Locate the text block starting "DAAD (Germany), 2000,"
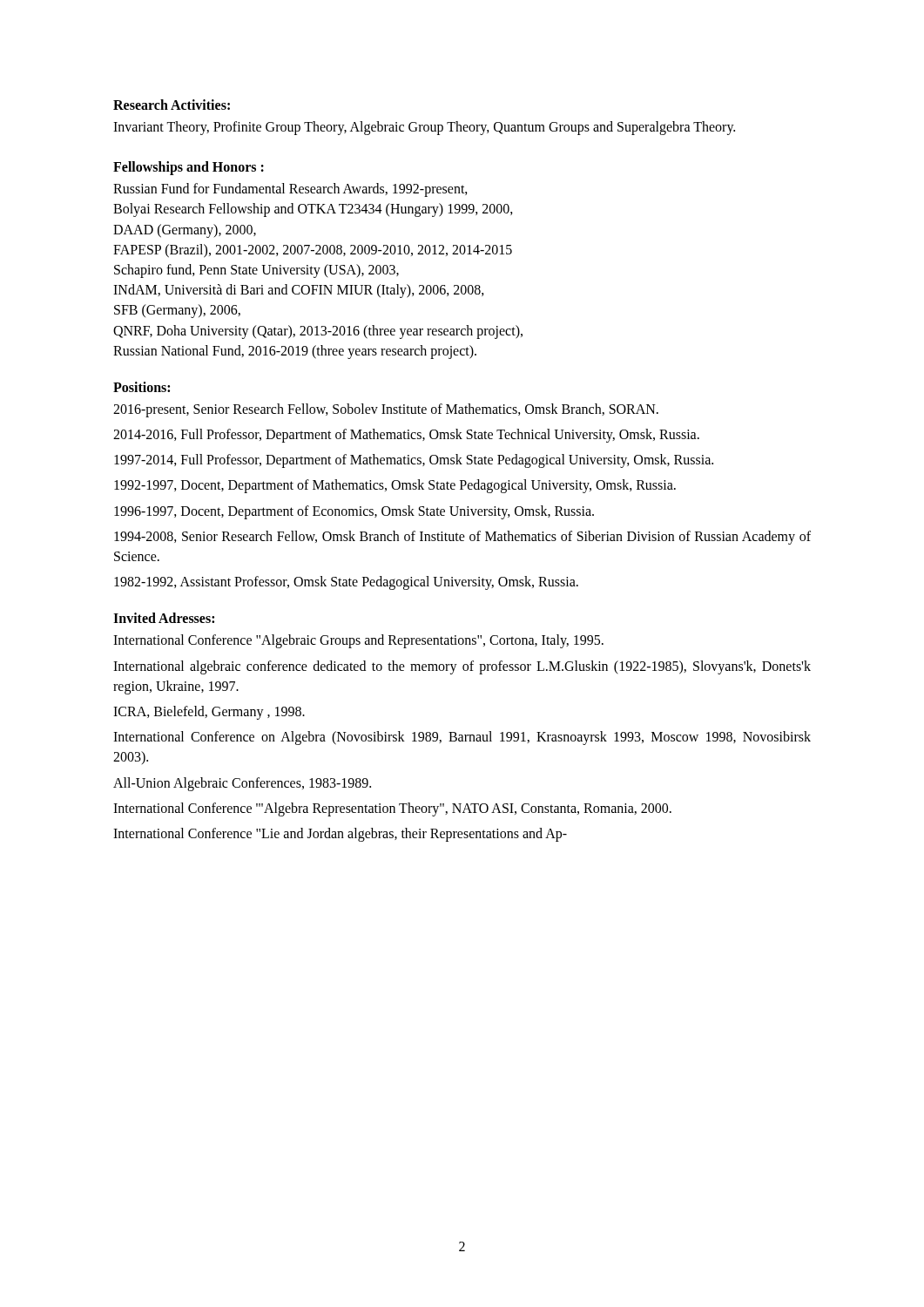924x1307 pixels. pos(185,229)
